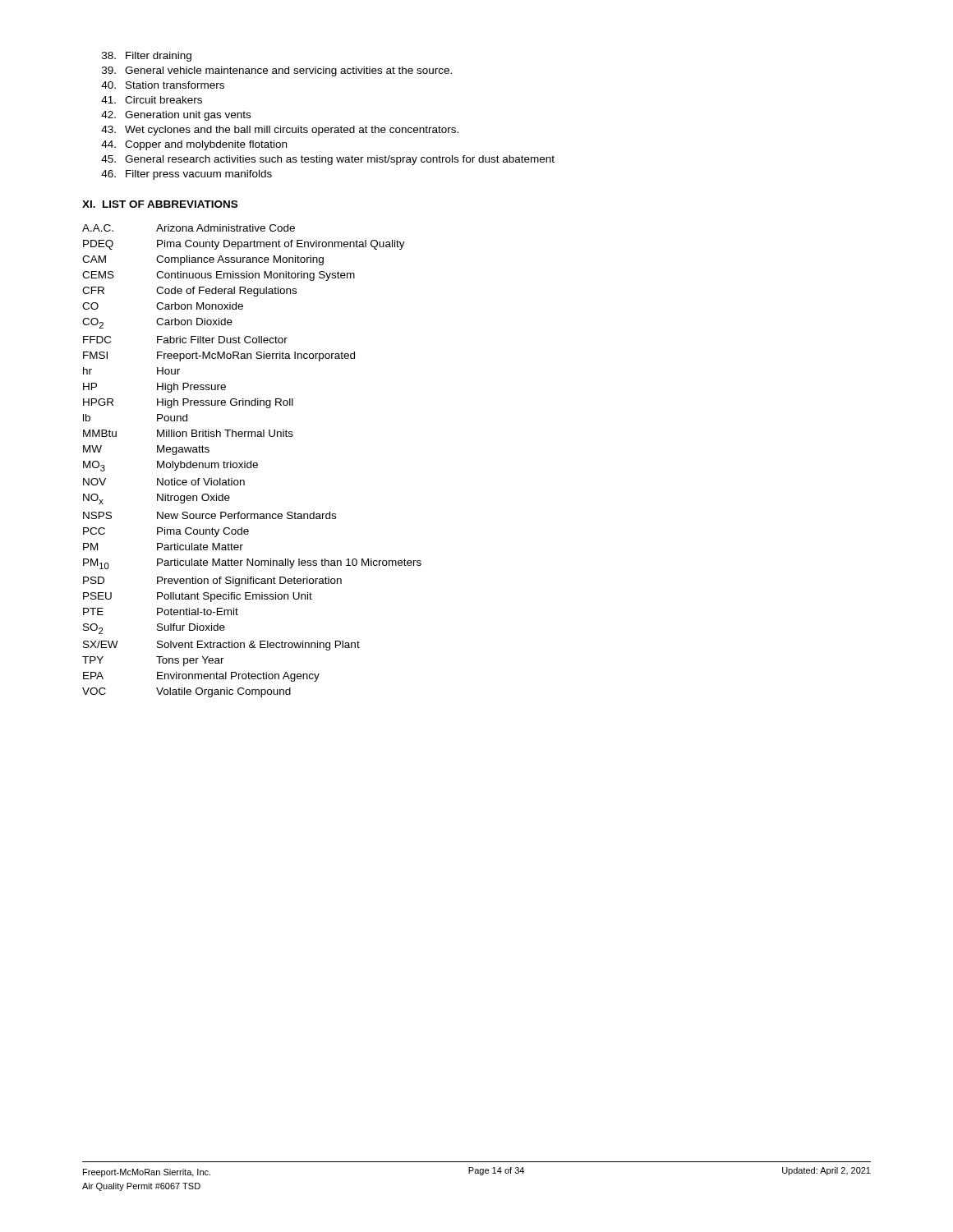Find the text starting "44.Copper and molybdenite flotation"

pos(185,144)
